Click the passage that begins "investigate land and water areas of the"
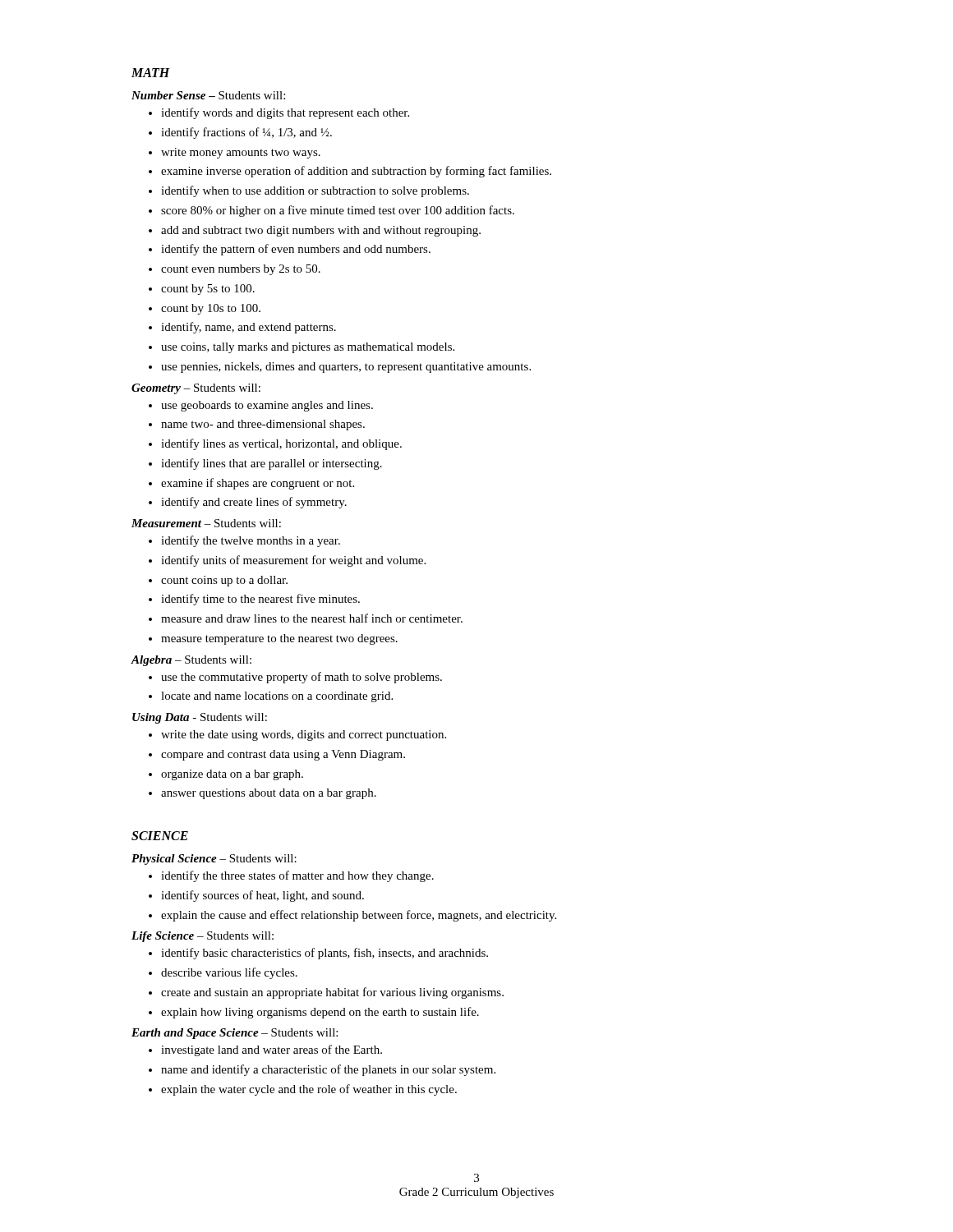Screen dimensions: 1232x953 [x=272, y=1050]
